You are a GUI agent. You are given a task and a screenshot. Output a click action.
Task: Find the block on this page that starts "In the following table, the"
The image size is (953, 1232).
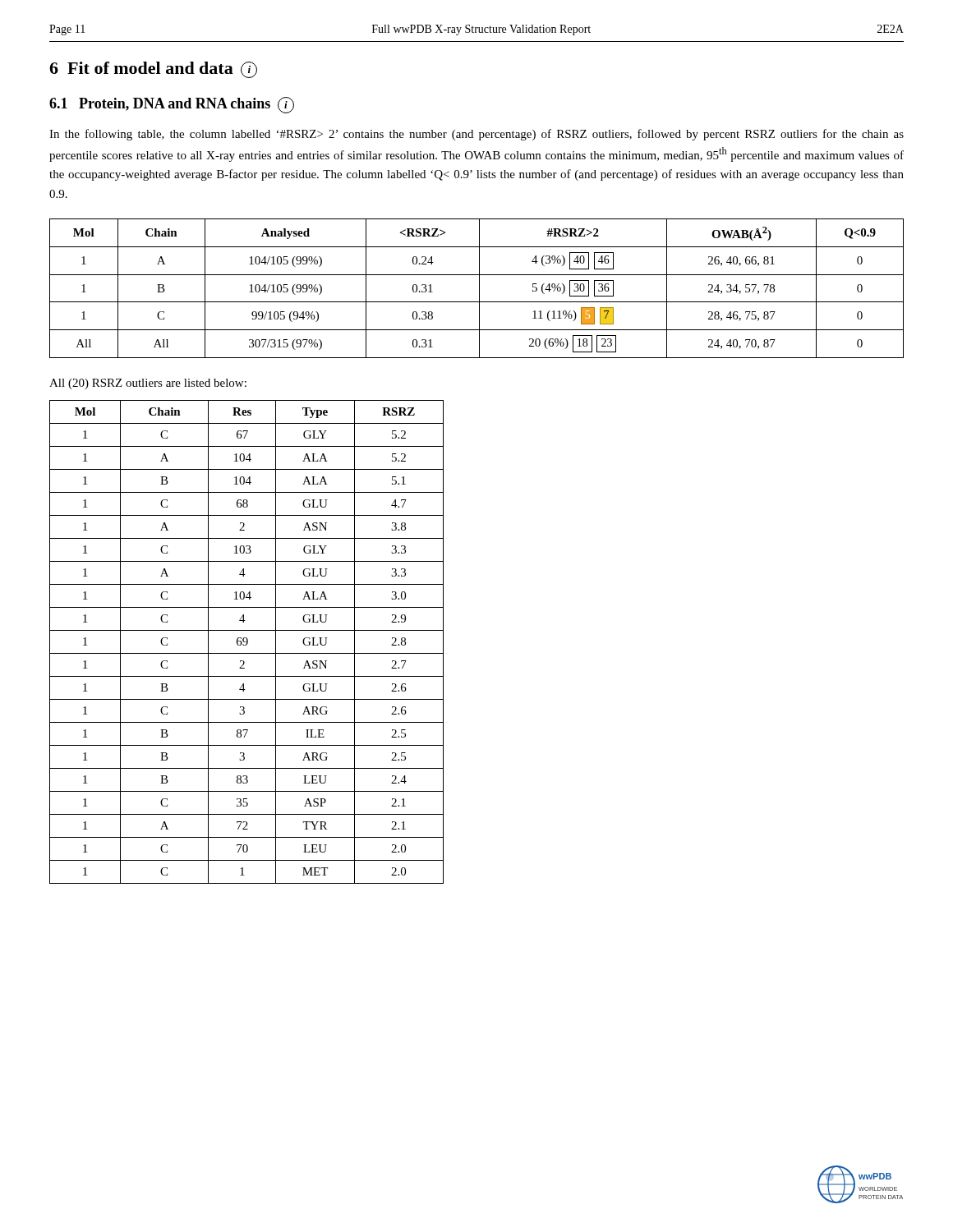[476, 164]
